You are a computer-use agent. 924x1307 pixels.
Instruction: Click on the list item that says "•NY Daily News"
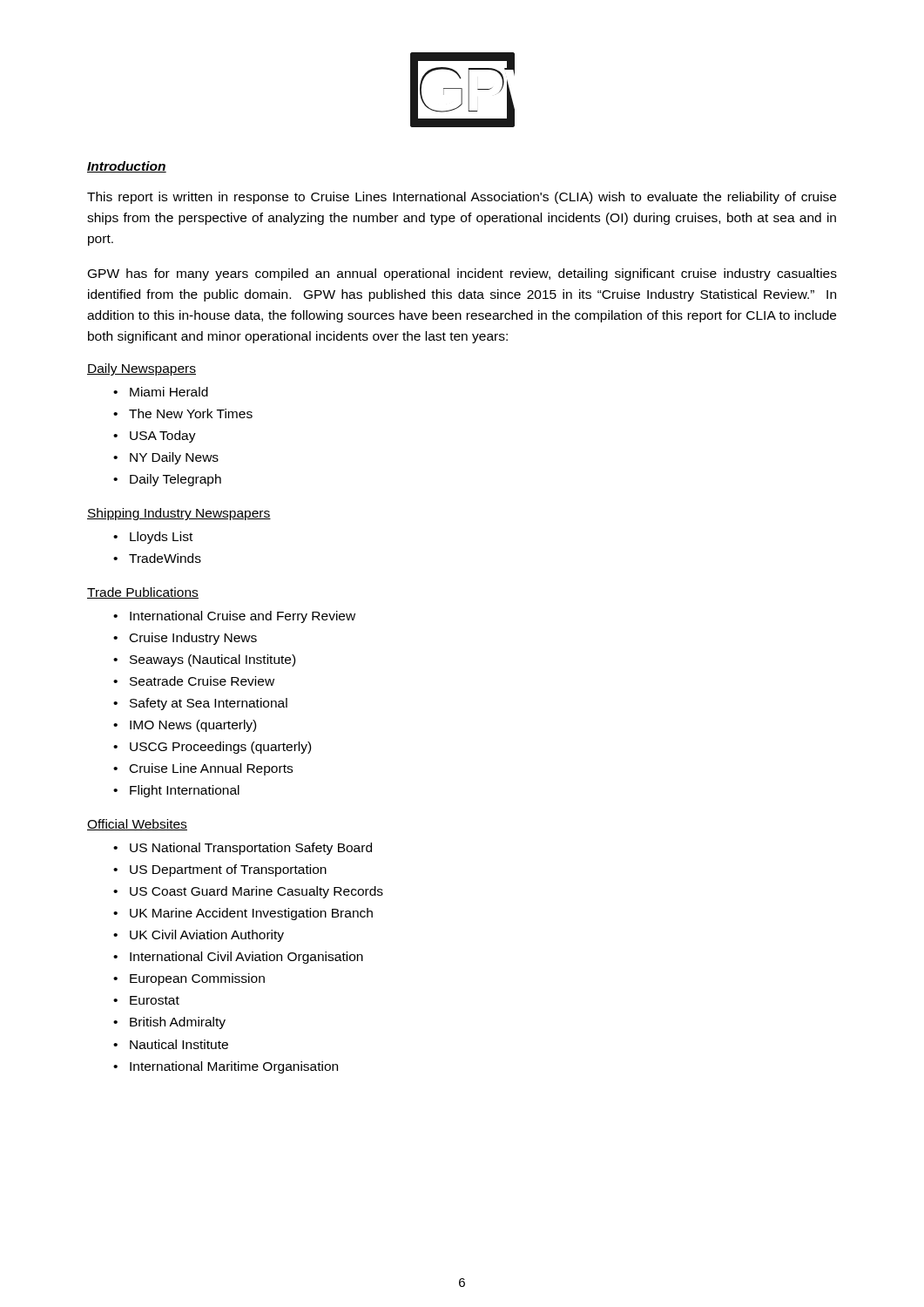166,458
